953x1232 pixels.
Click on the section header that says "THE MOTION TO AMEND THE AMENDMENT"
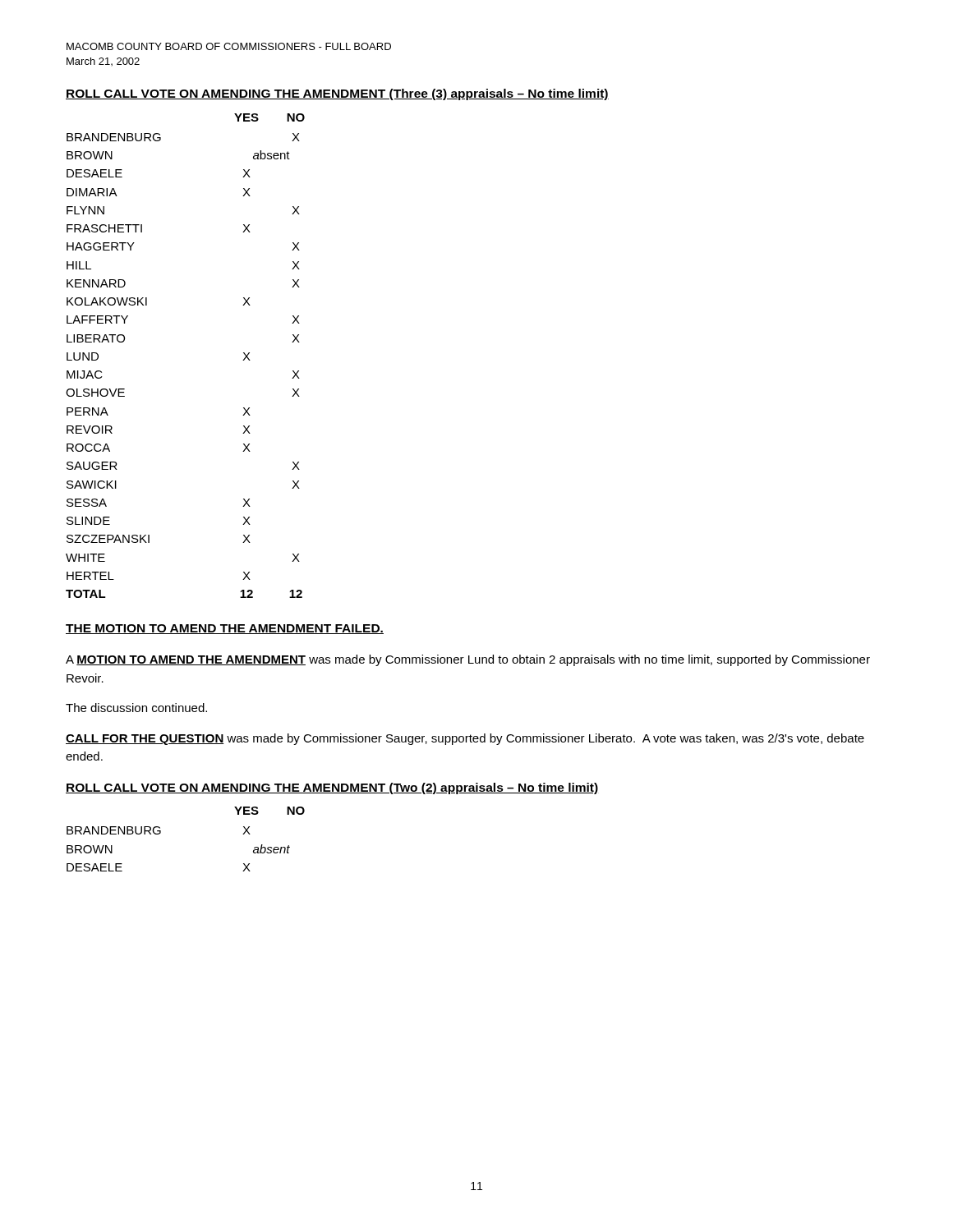click(x=225, y=628)
